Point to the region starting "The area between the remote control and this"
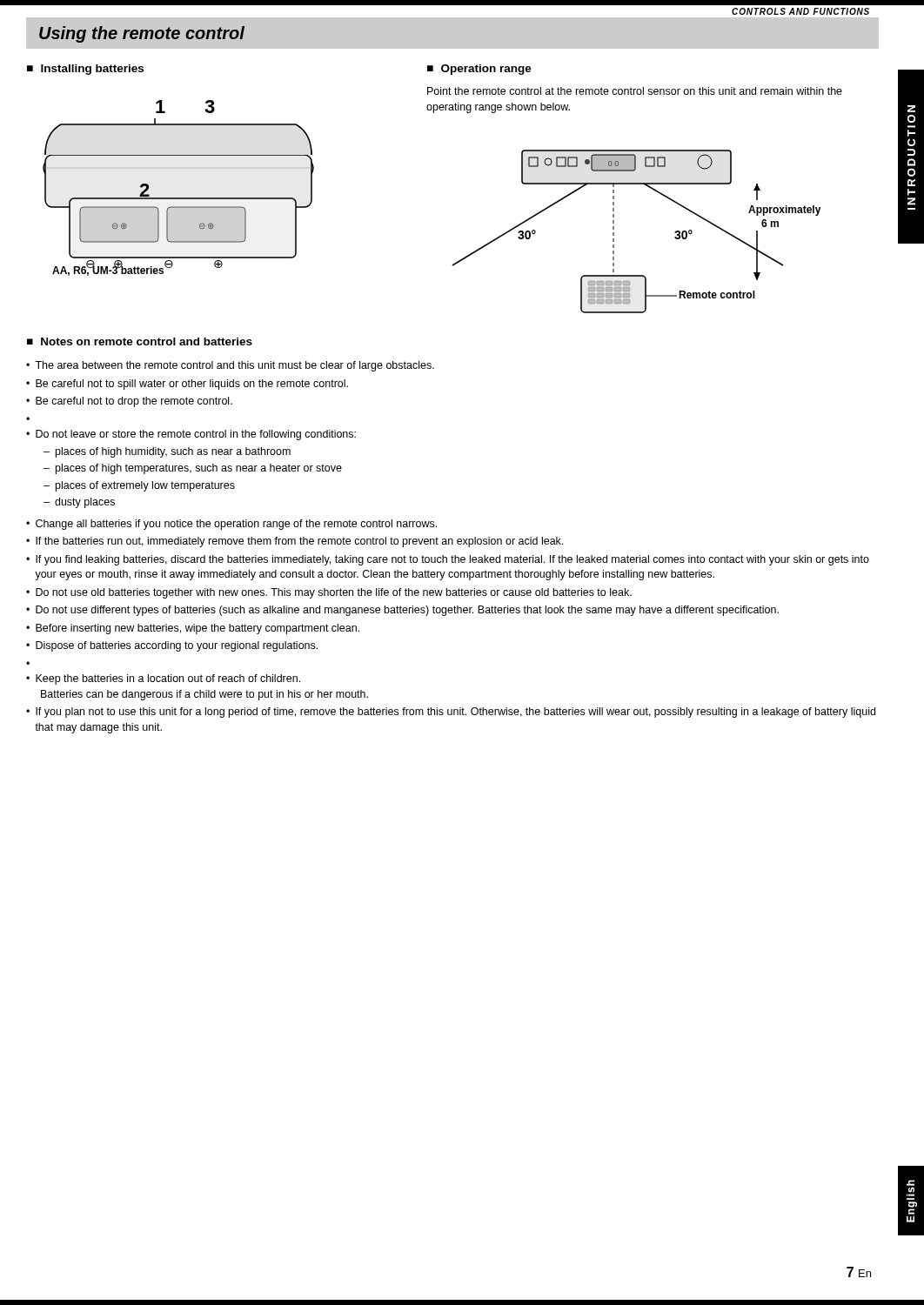Screen dimensions: 1305x924 pos(230,366)
